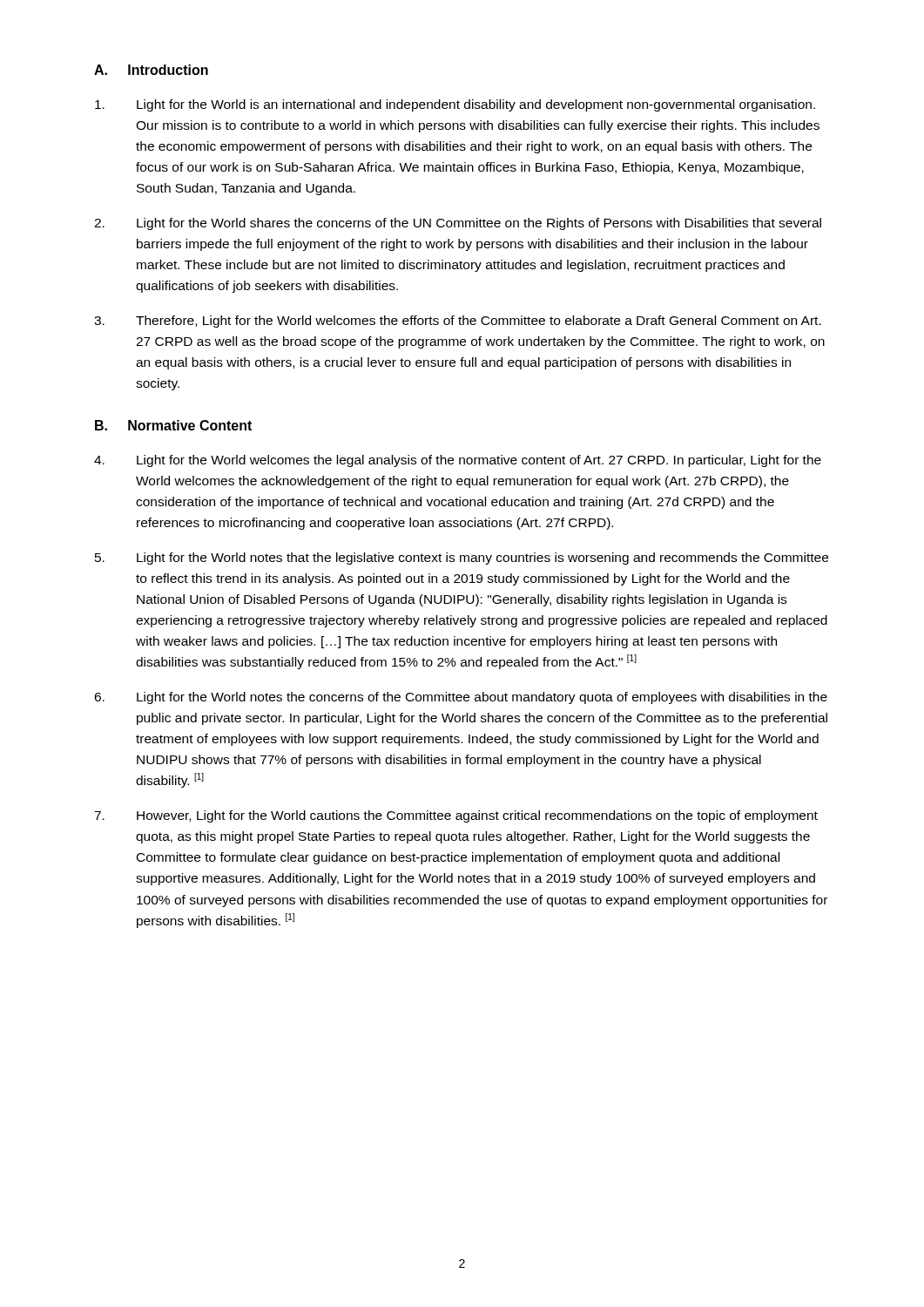Find the list item containing "7. However, Light for the World cautions"
The width and height of the screenshot is (924, 1307).
pyautogui.click(x=462, y=868)
